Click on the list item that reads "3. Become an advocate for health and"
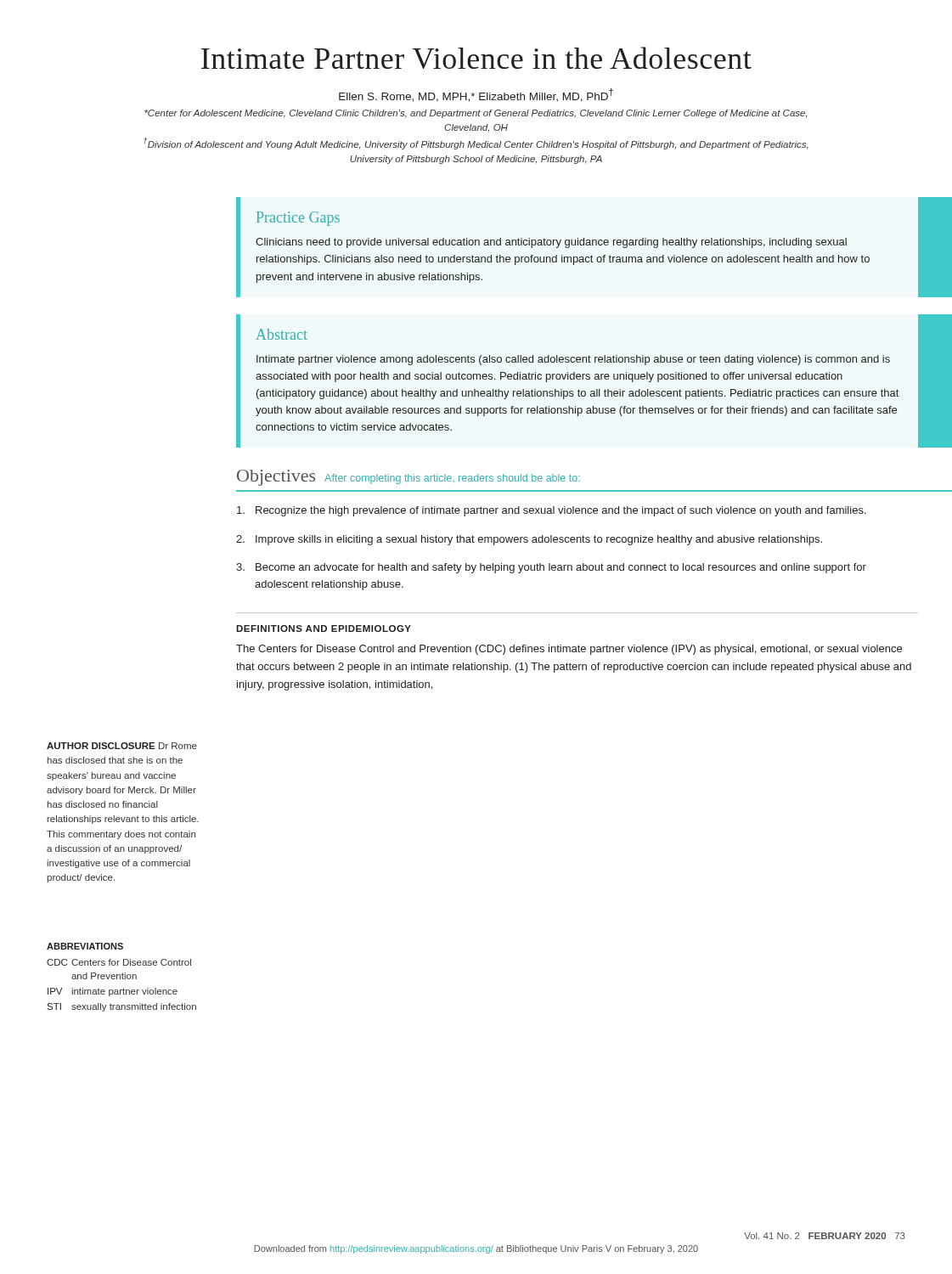Screen dimensions: 1274x952 577,576
